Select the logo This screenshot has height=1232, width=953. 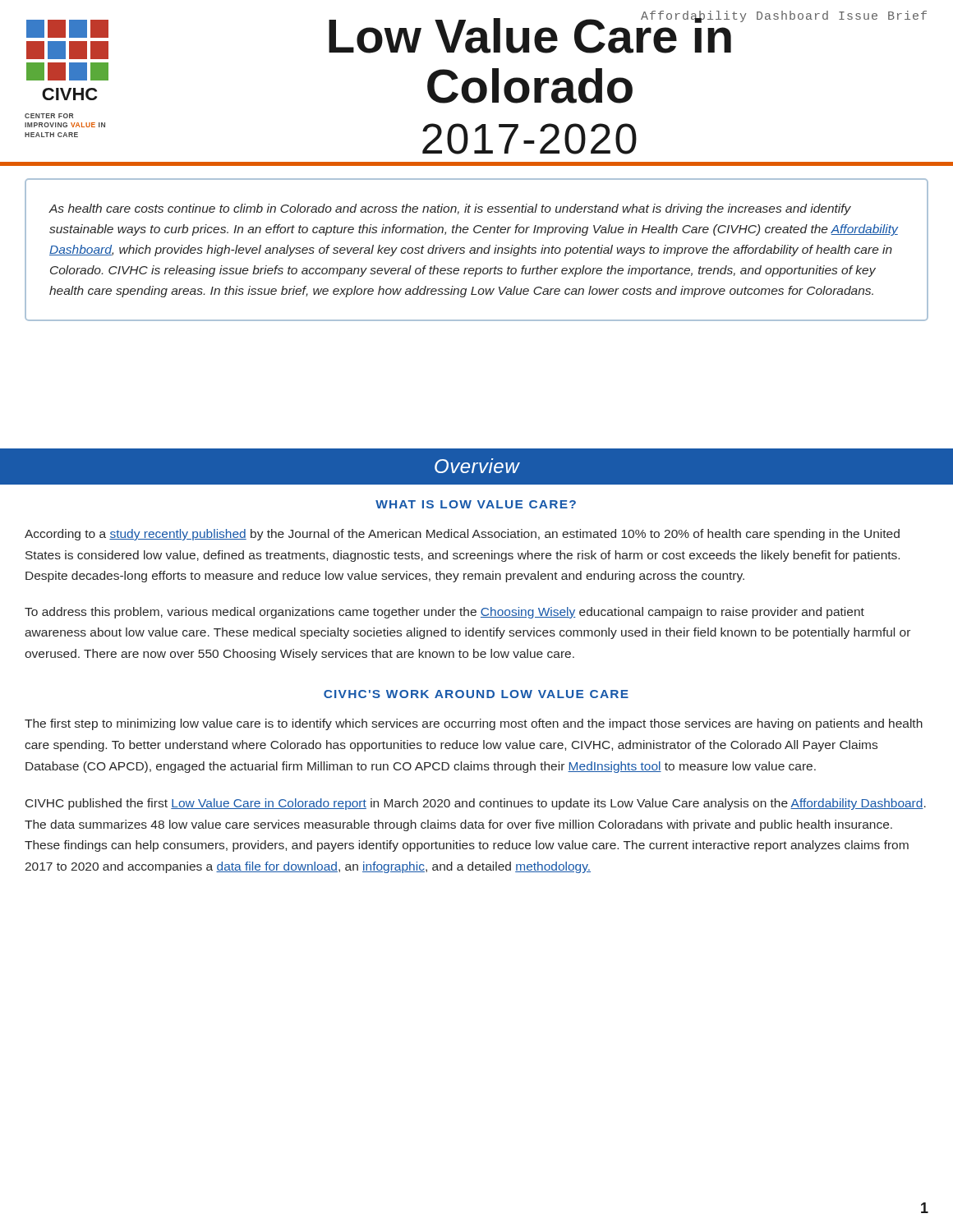[x=70, y=65]
